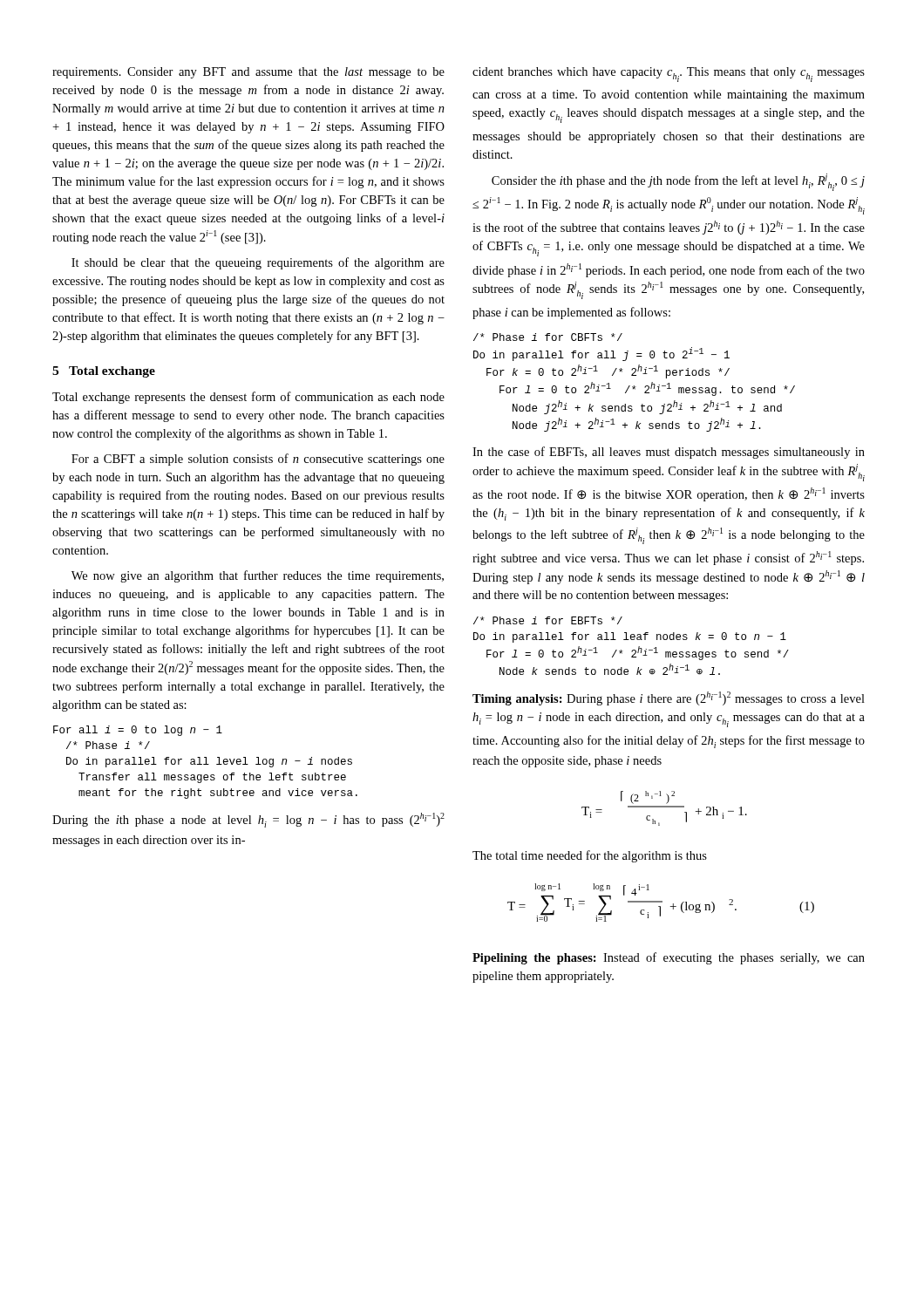Viewport: 924px width, 1308px height.
Task: Find the block on this page that starts "Timing analysis: During"
Action: [x=669, y=730]
